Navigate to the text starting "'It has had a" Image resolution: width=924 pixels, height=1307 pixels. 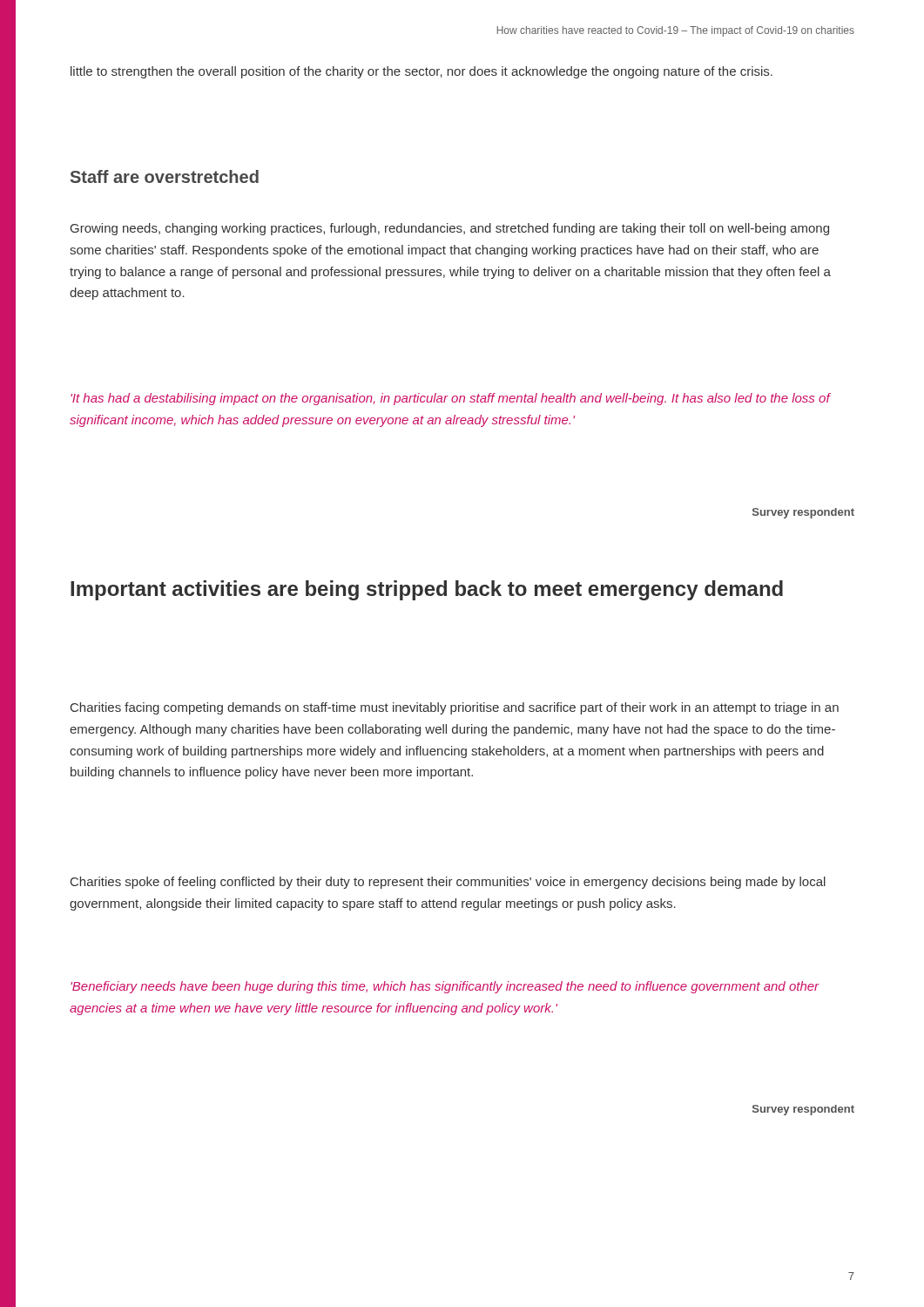(450, 409)
